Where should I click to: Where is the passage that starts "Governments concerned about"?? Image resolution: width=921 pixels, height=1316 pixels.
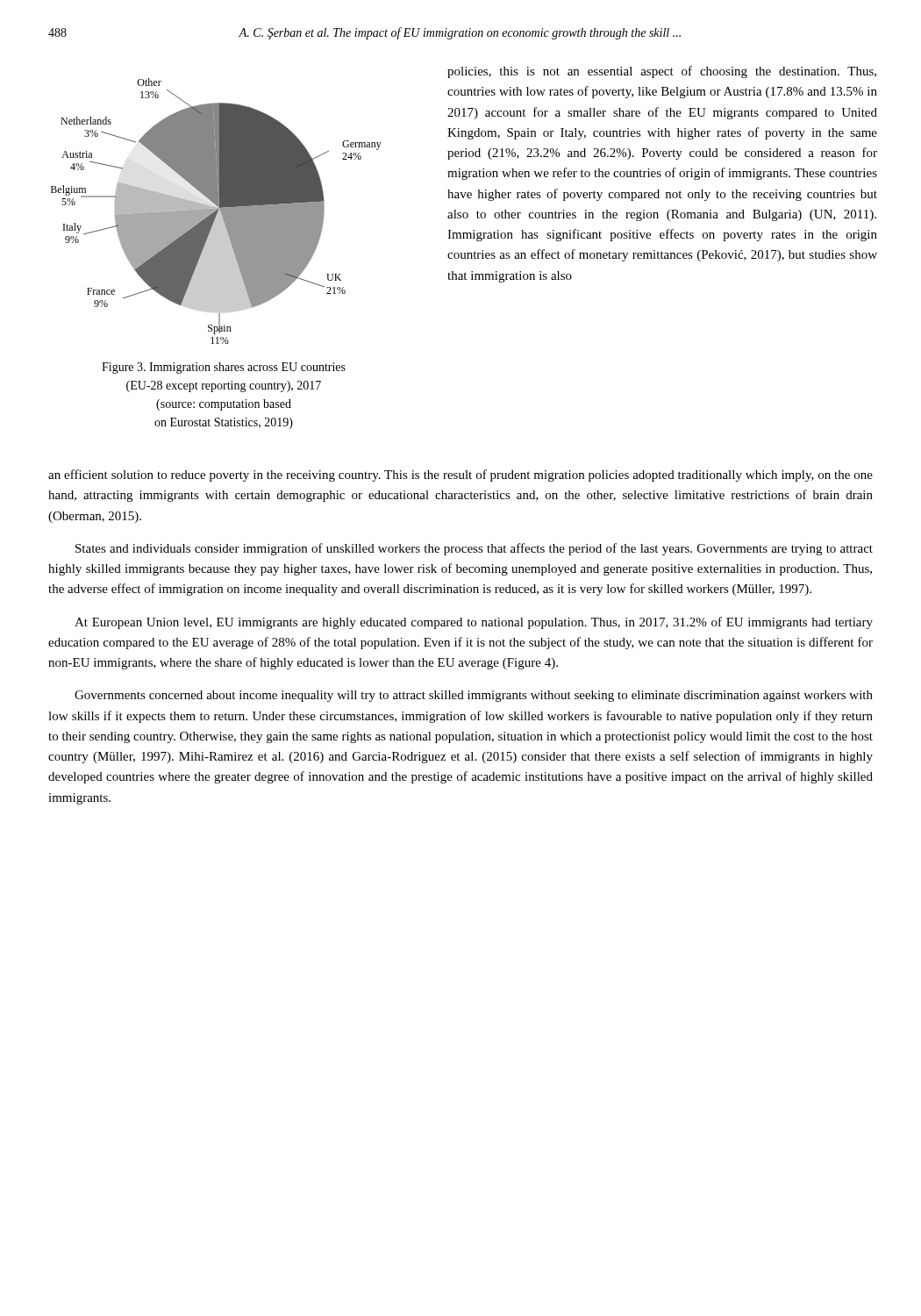[460, 747]
